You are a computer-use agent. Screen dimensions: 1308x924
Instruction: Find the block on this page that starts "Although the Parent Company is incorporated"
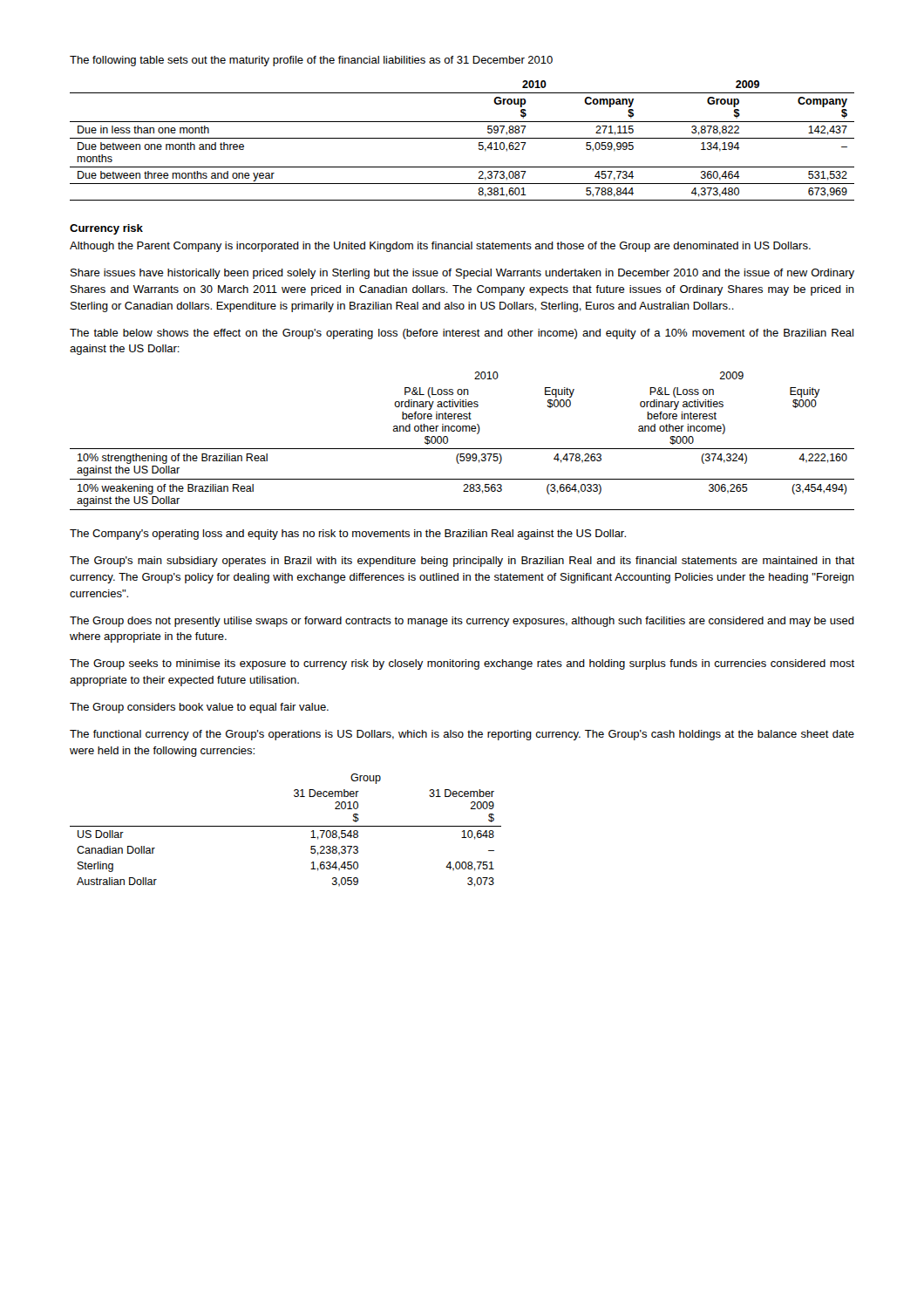(440, 246)
